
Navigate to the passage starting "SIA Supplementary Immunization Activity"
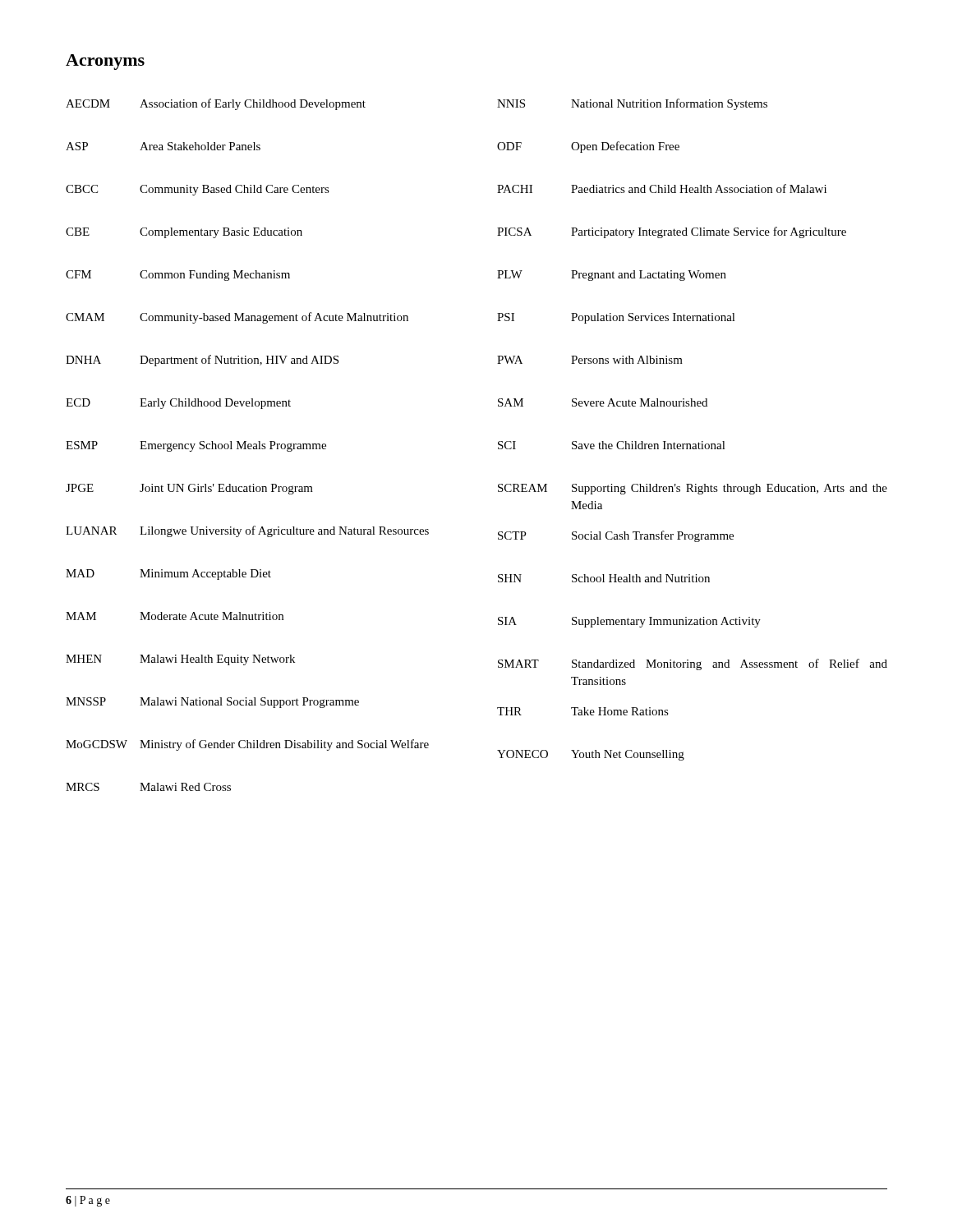point(692,621)
